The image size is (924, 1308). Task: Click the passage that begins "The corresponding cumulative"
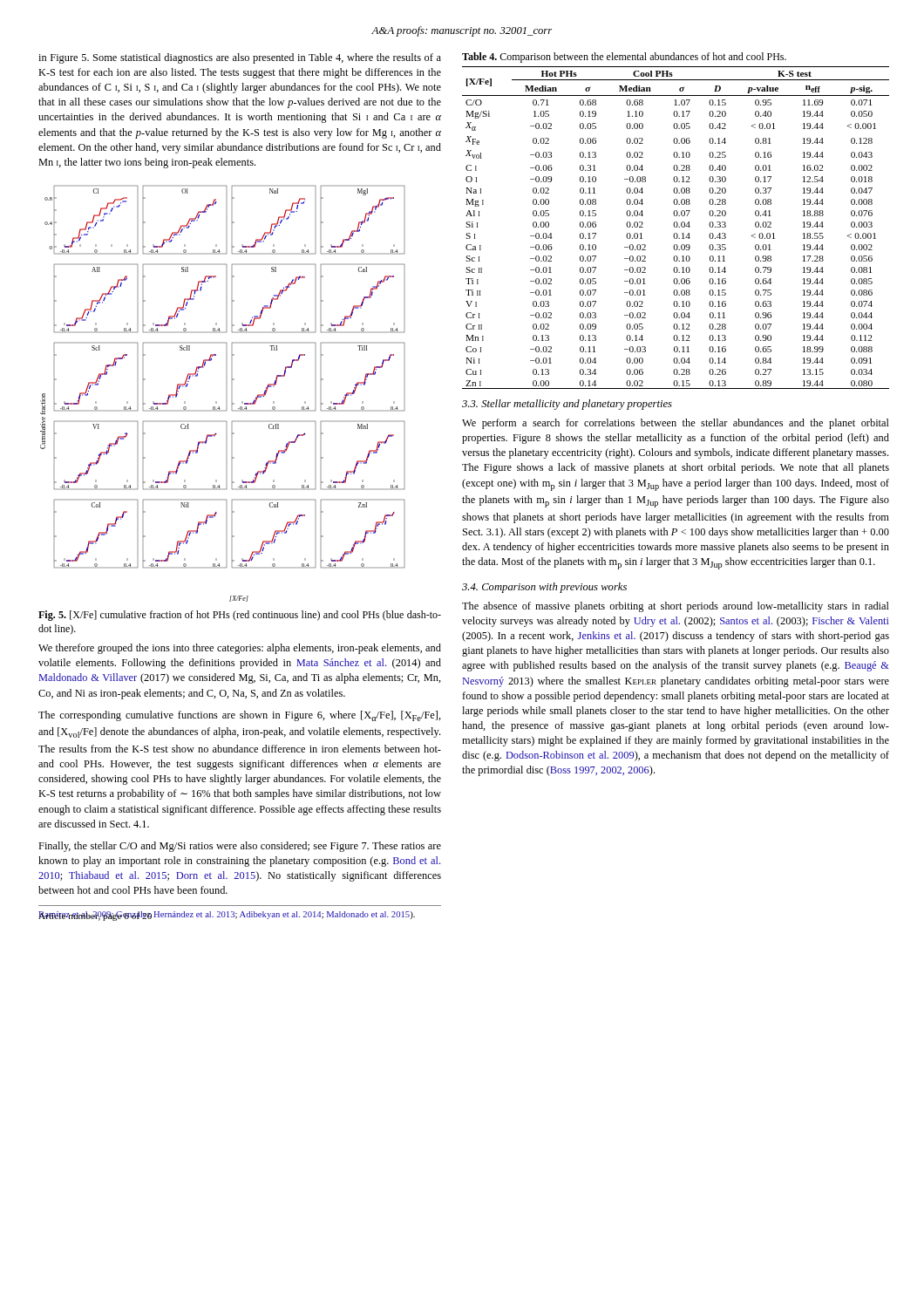240,770
